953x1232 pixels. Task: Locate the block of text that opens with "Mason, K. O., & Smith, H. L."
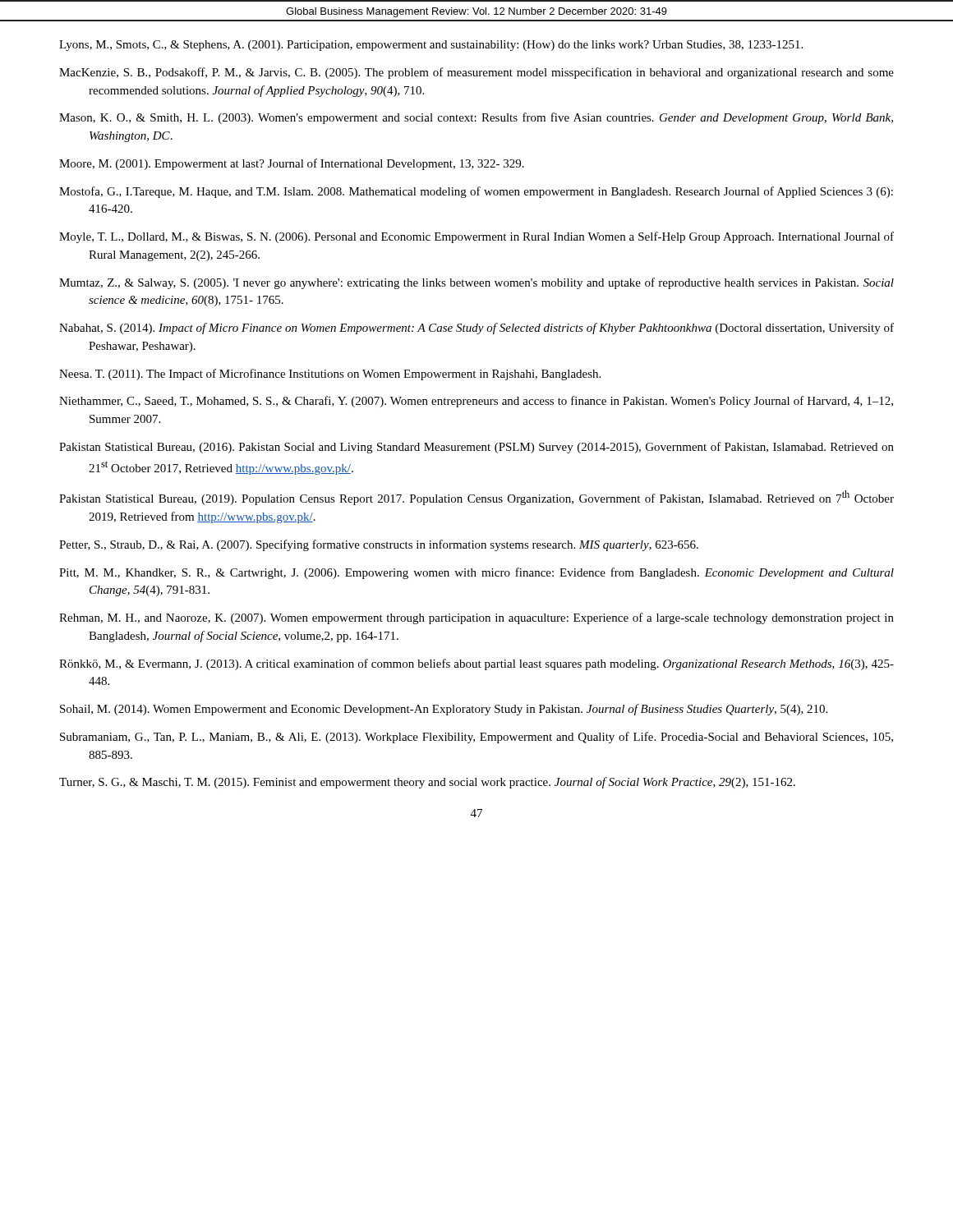click(x=476, y=127)
